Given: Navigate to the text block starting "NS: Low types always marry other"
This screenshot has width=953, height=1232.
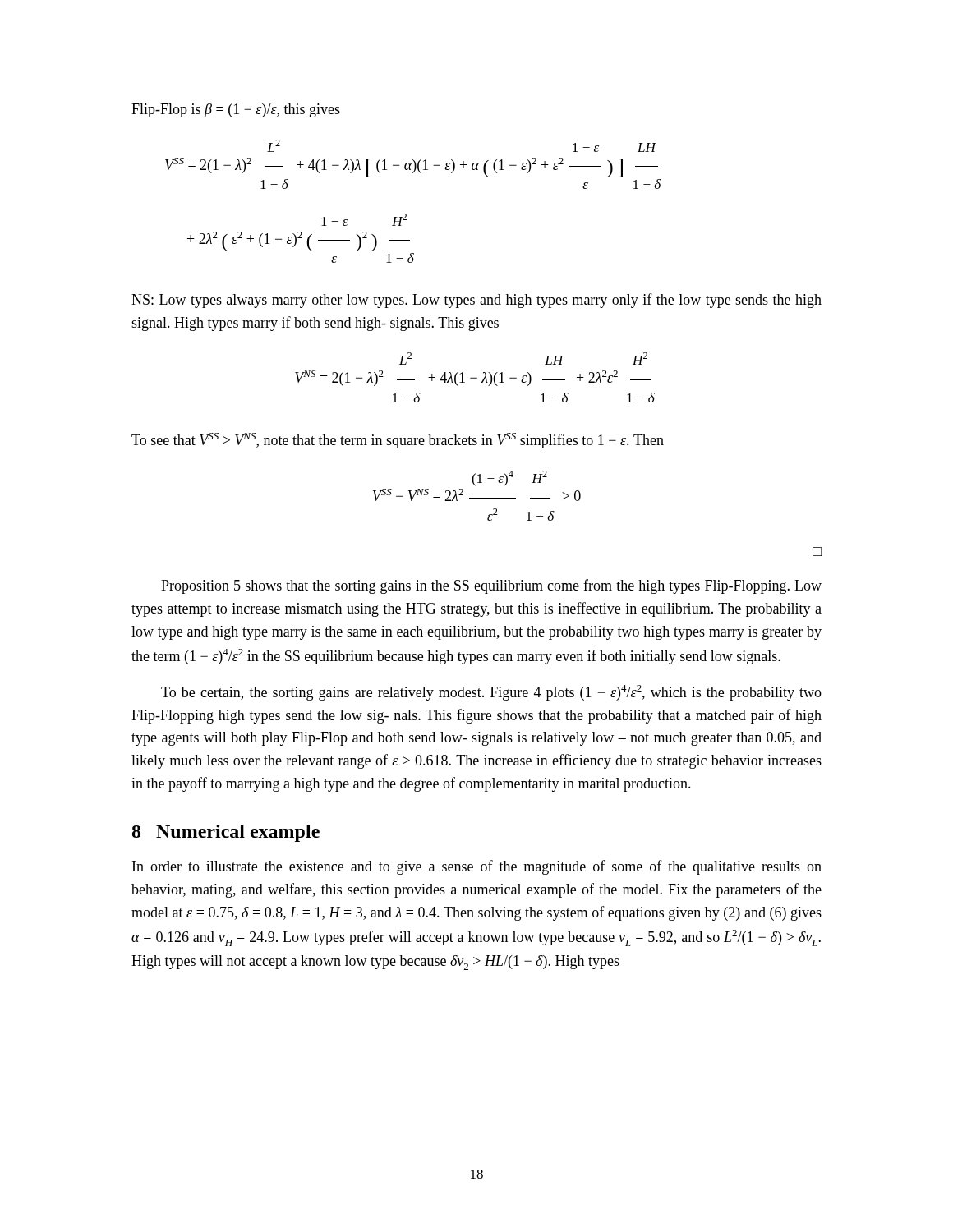Looking at the screenshot, I should click(476, 311).
